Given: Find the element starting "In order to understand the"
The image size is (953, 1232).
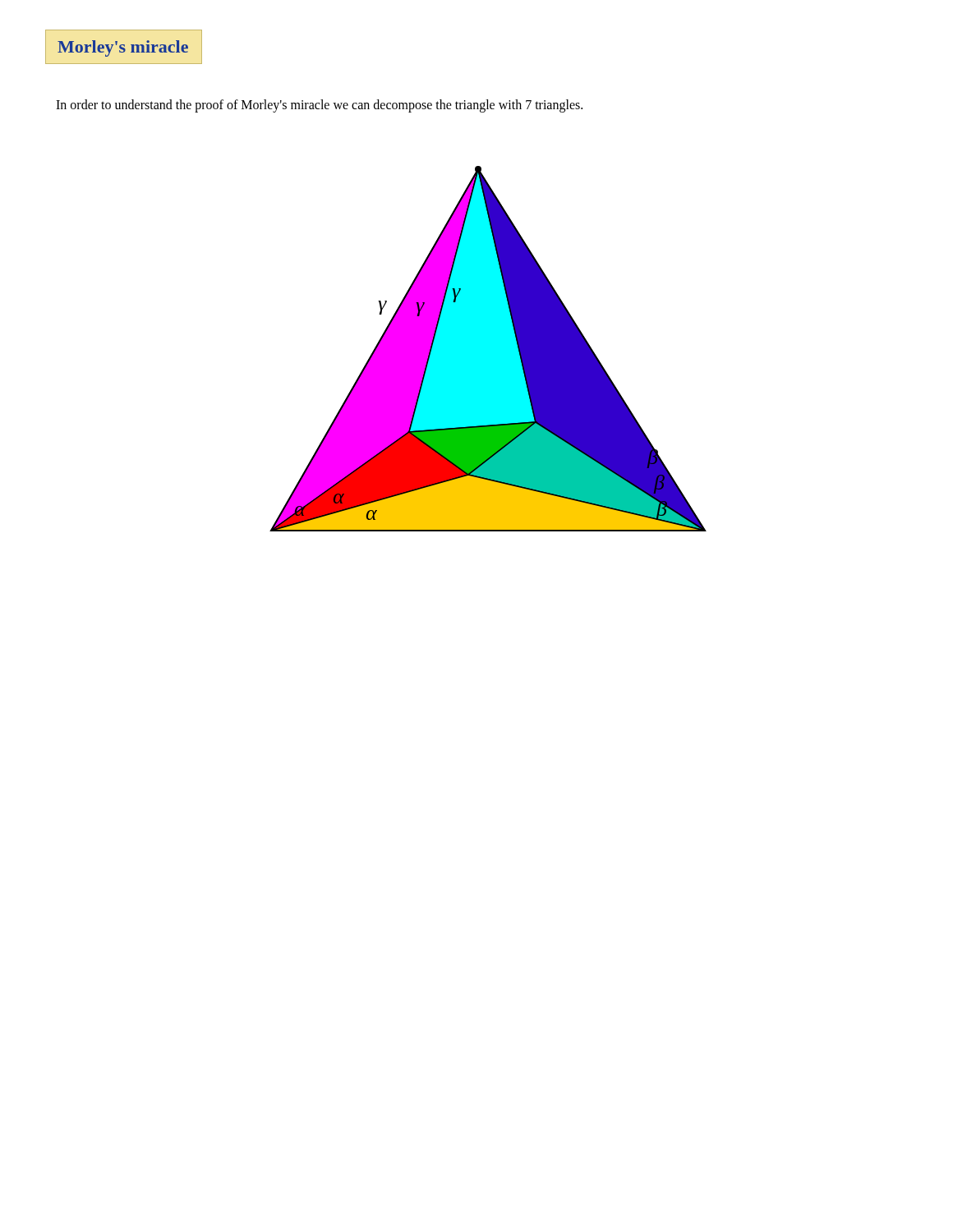Looking at the screenshot, I should tap(320, 105).
